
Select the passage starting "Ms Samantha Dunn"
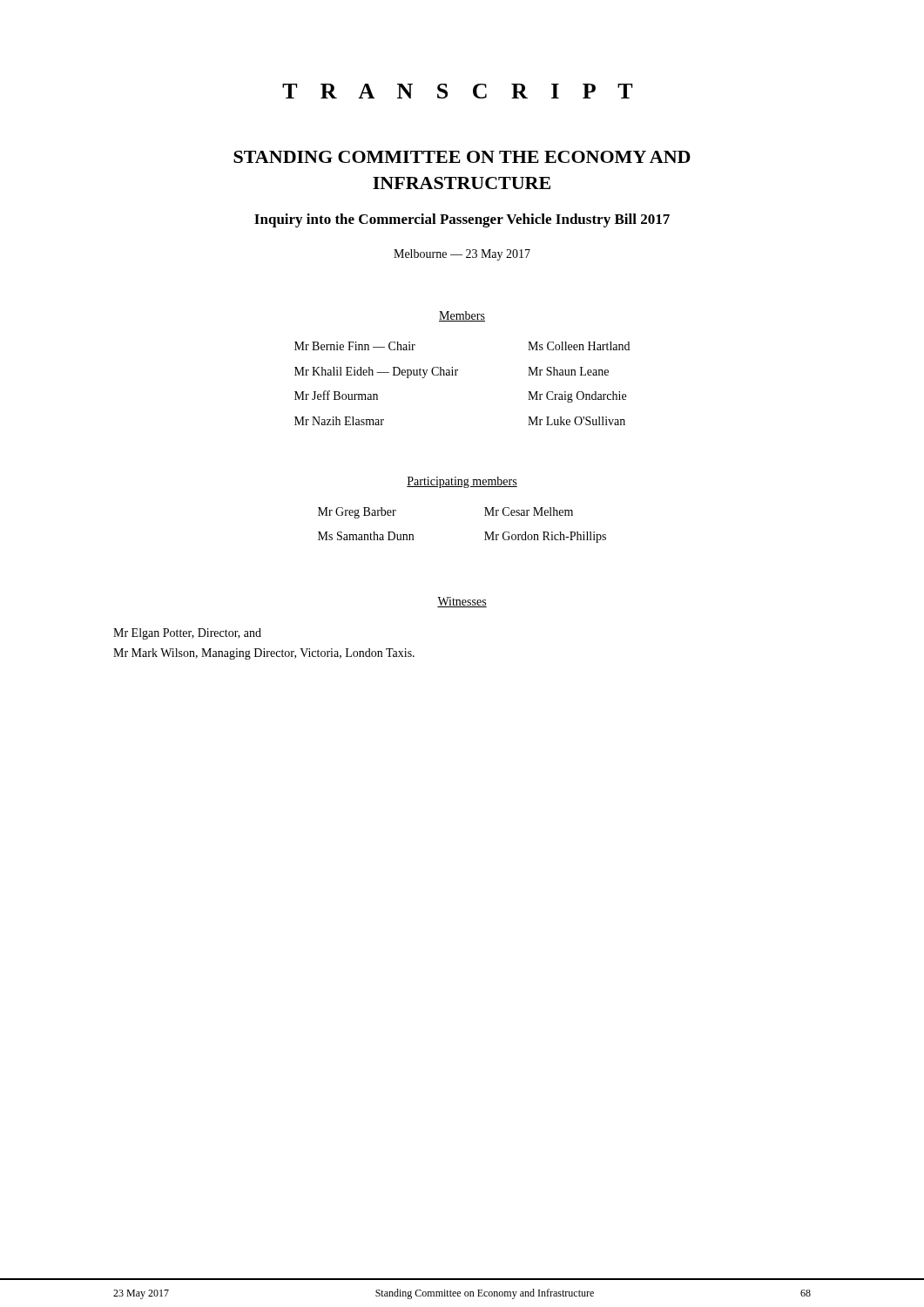pyautogui.click(x=366, y=537)
